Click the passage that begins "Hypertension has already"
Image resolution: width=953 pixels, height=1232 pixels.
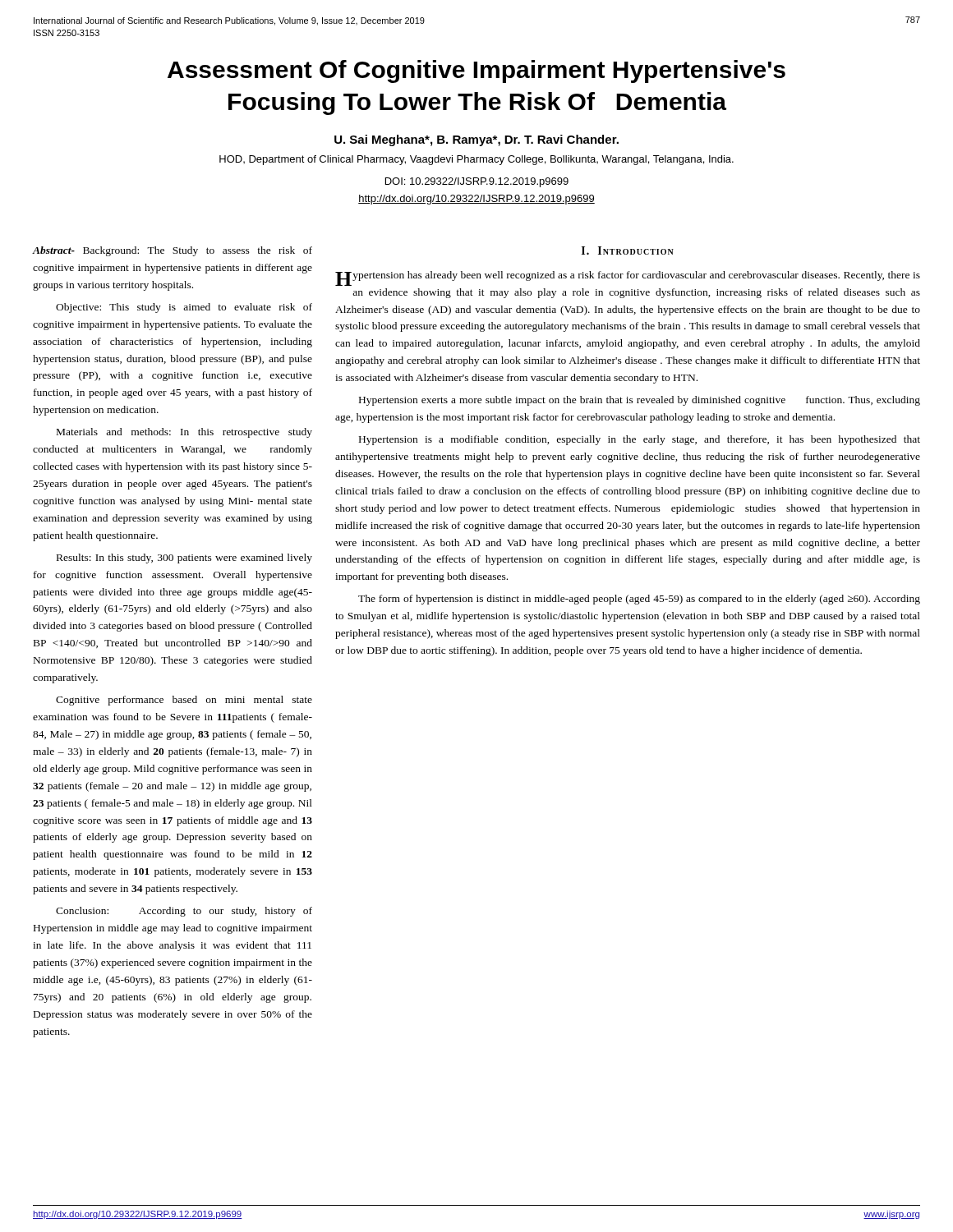628,463
